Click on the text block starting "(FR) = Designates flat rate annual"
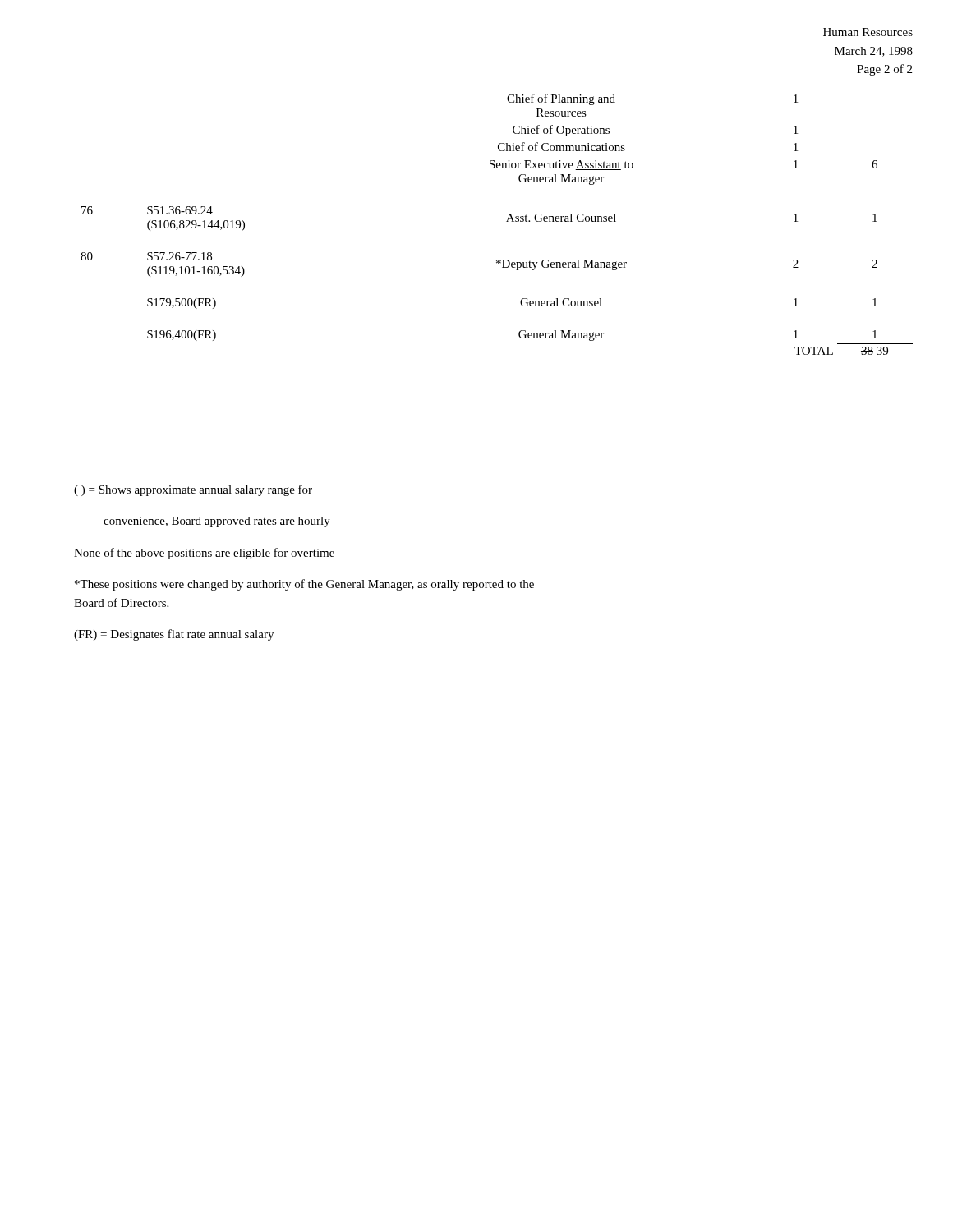962x1232 pixels. tap(174, 635)
